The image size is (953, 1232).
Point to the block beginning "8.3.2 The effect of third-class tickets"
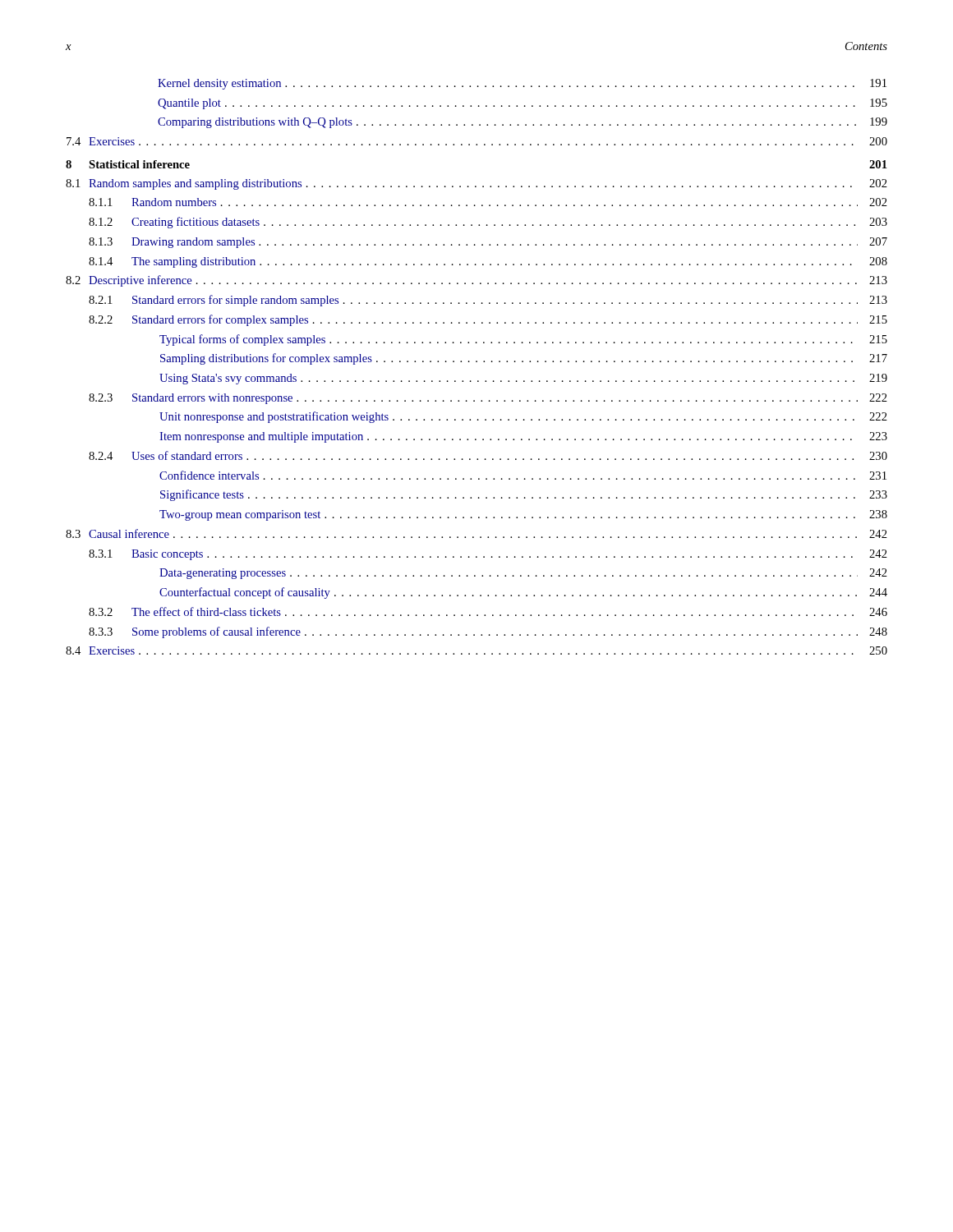(x=488, y=612)
